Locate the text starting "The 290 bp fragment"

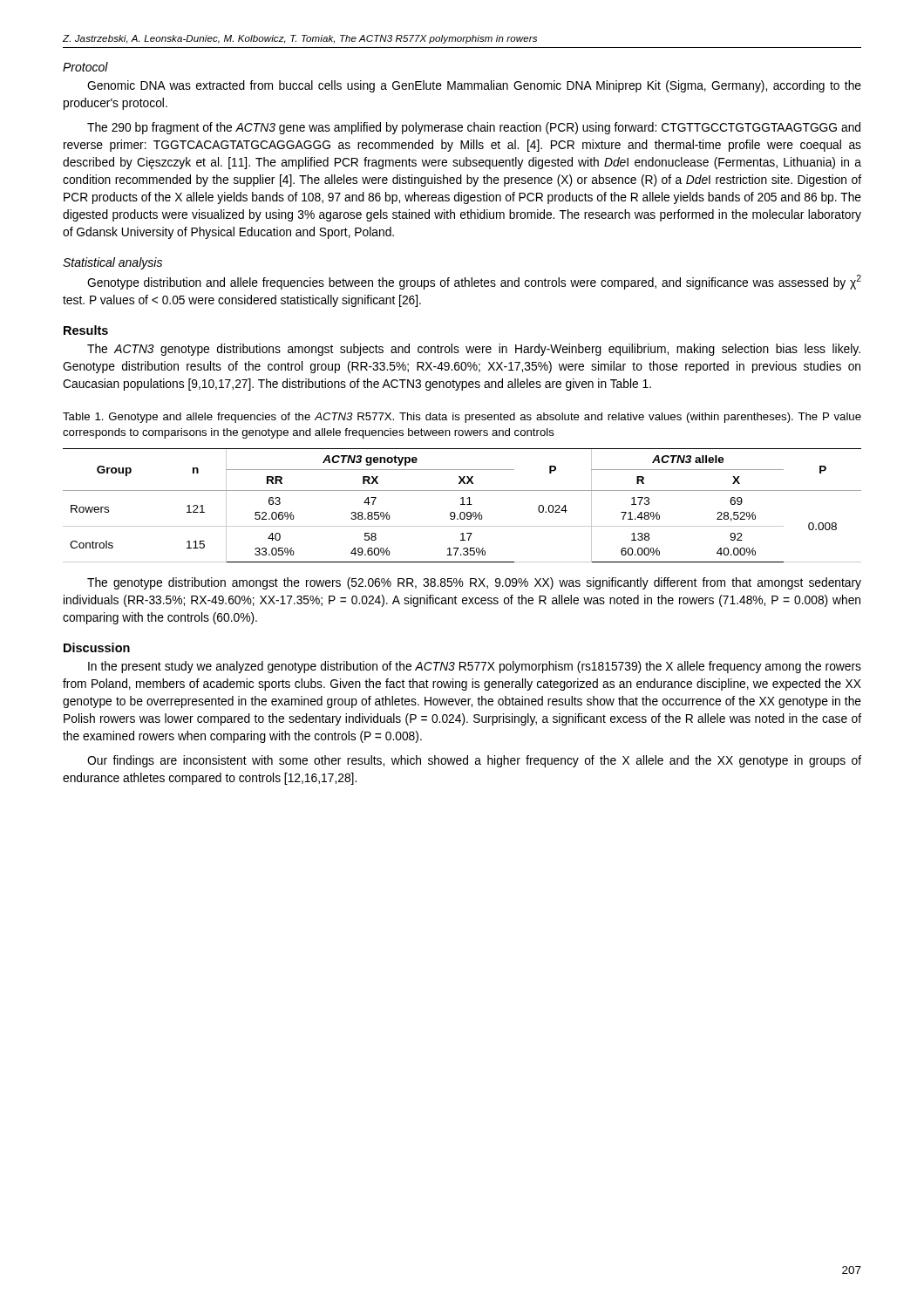point(462,181)
